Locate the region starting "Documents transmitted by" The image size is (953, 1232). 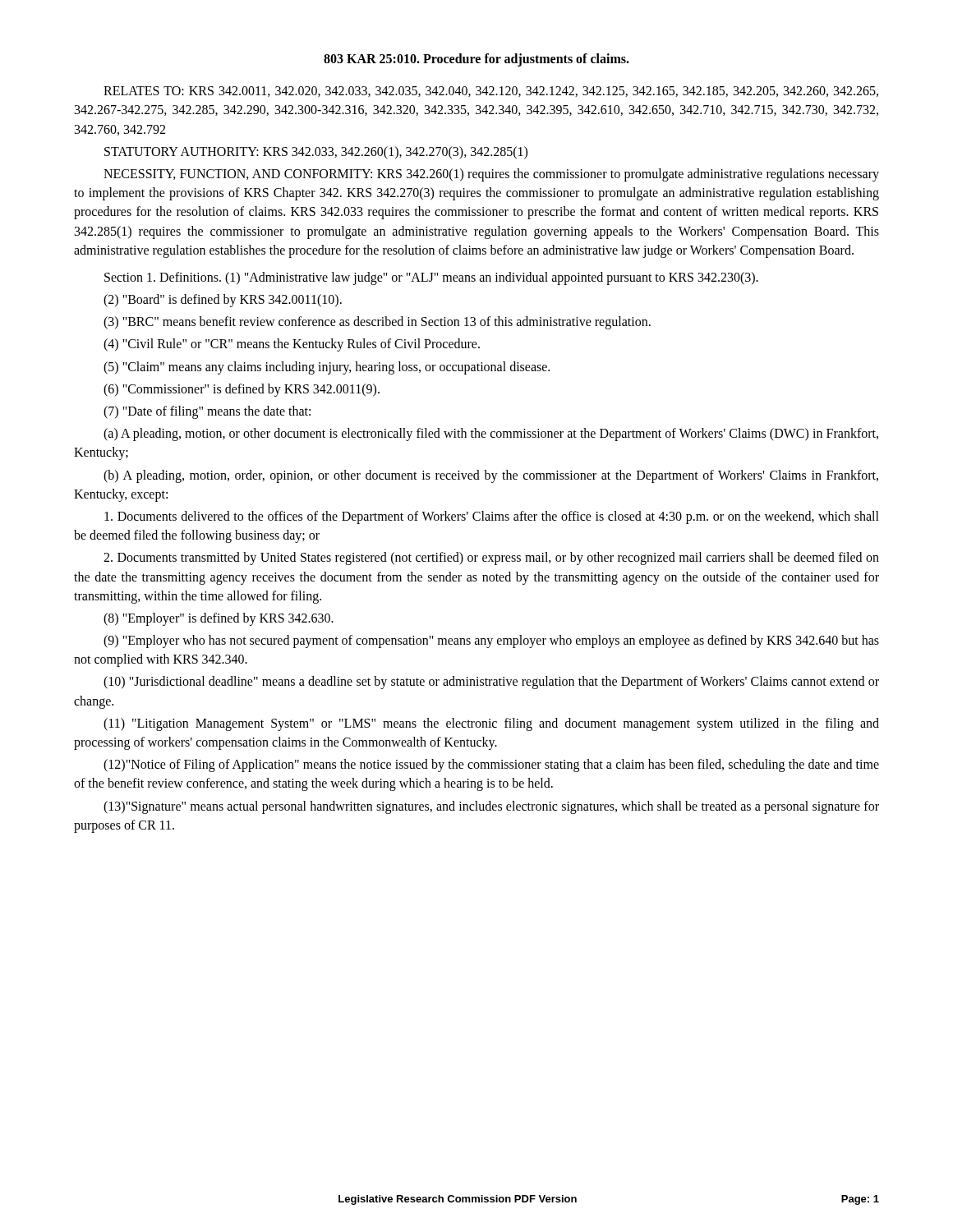(476, 577)
